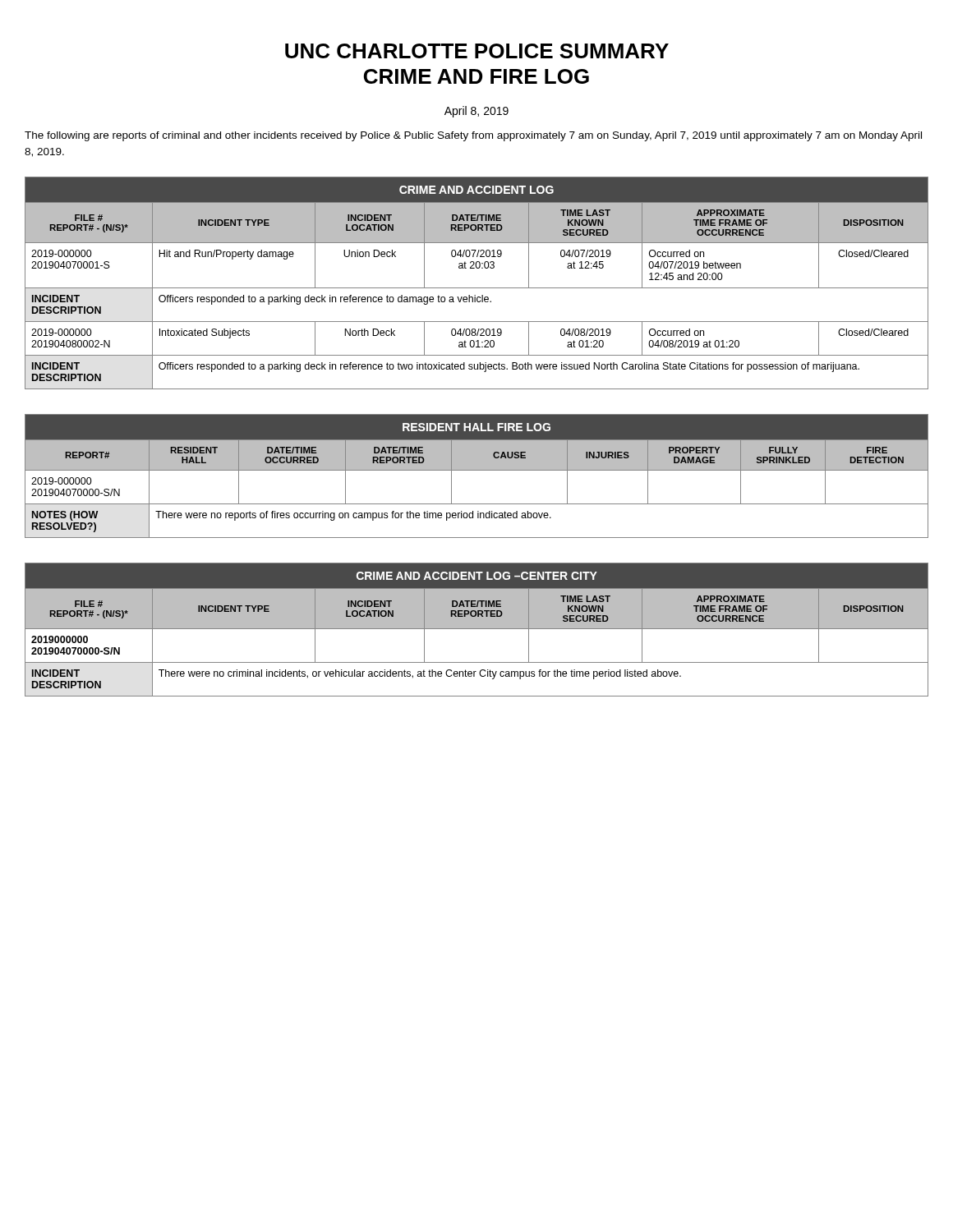Image resolution: width=953 pixels, height=1232 pixels.
Task: Locate the region starting "UNC CHARLOTTE POLICE SUMMARYCRIME AND"
Action: 476,64
